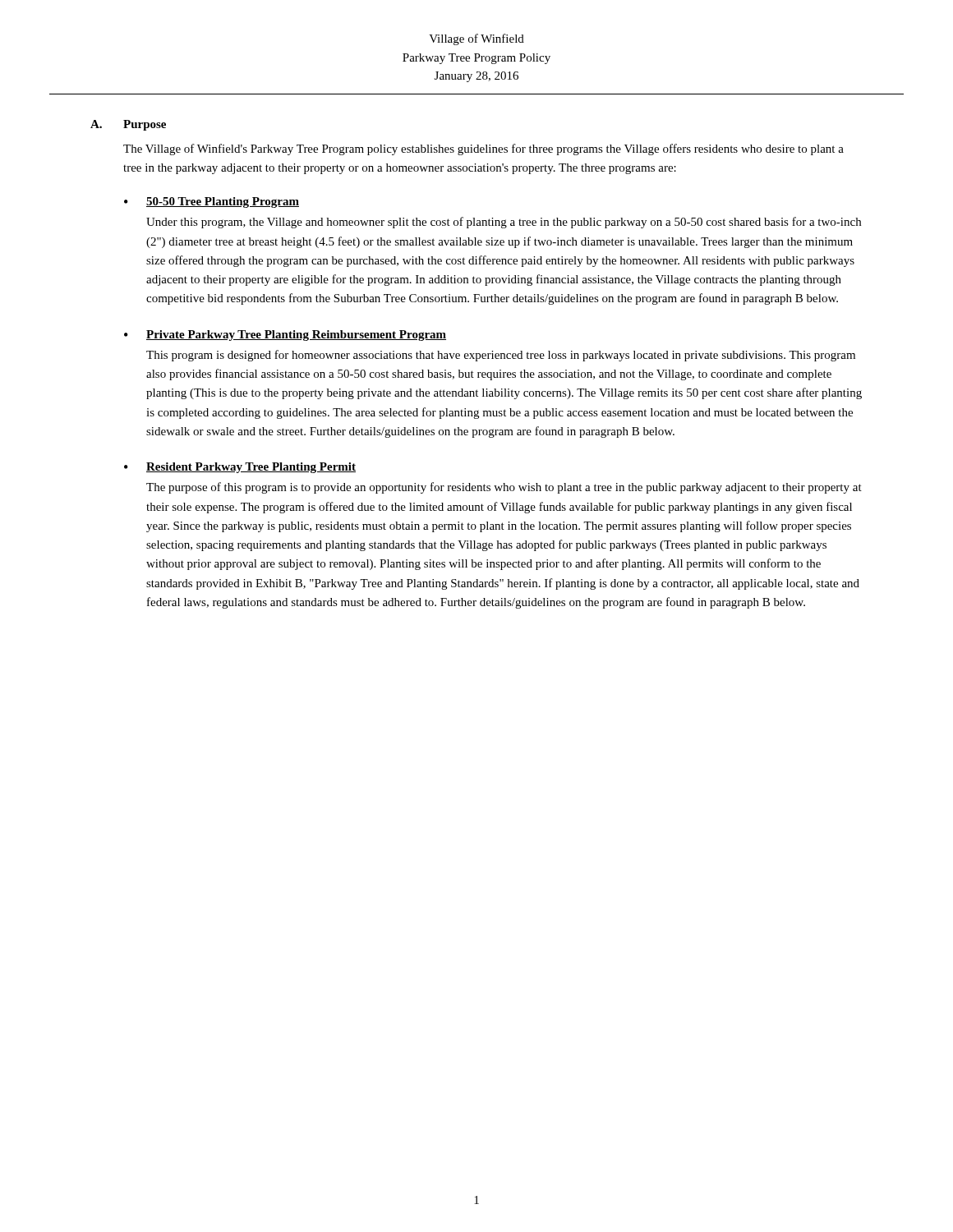Select the list item that says "• Private Parkway Tree Planting Reimbursement Program This"
The height and width of the screenshot is (1232, 953).
(493, 383)
